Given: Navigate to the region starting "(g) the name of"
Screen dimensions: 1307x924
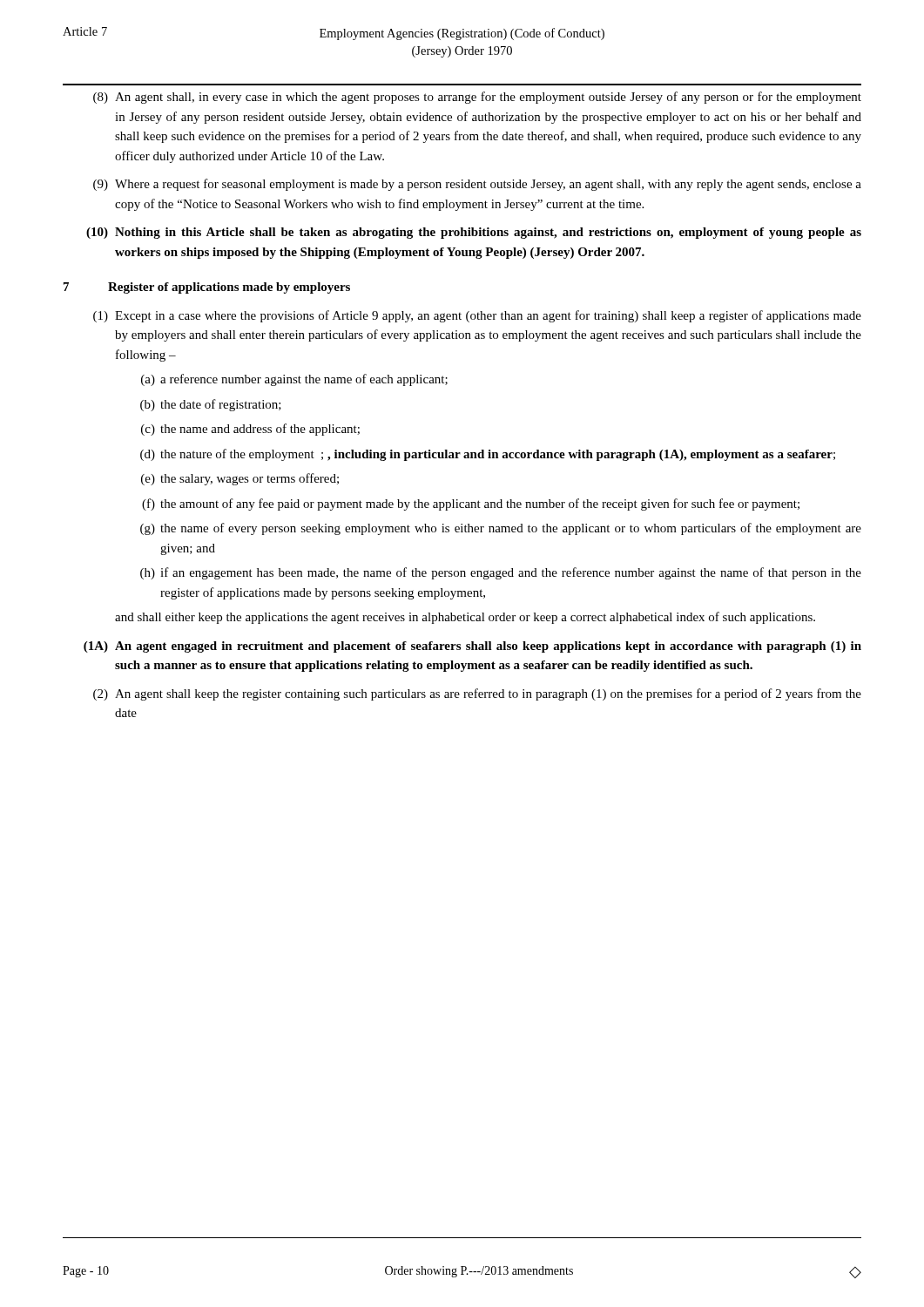Looking at the screenshot, I should click(488, 538).
